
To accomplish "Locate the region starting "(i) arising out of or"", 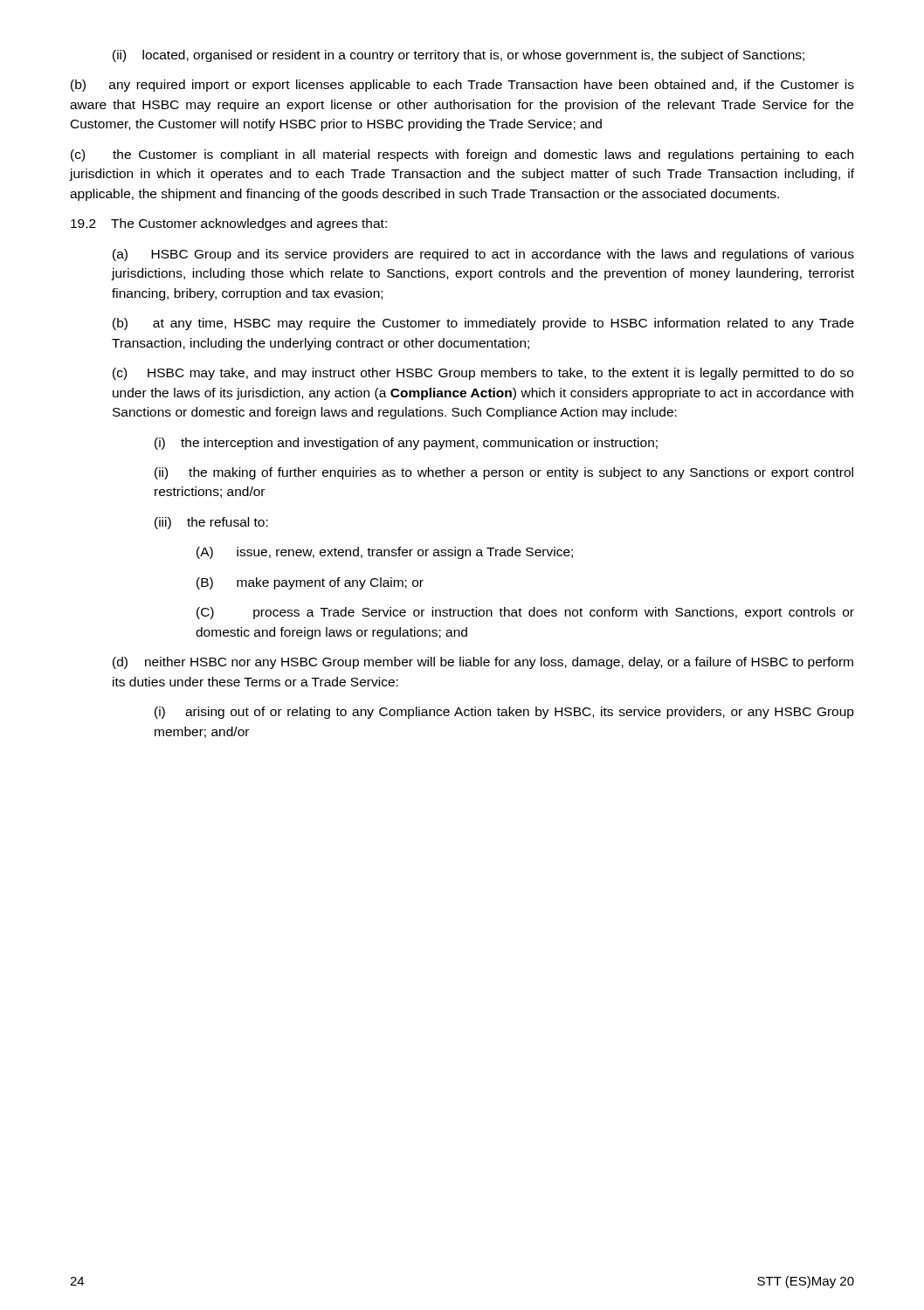I will [x=504, y=722].
